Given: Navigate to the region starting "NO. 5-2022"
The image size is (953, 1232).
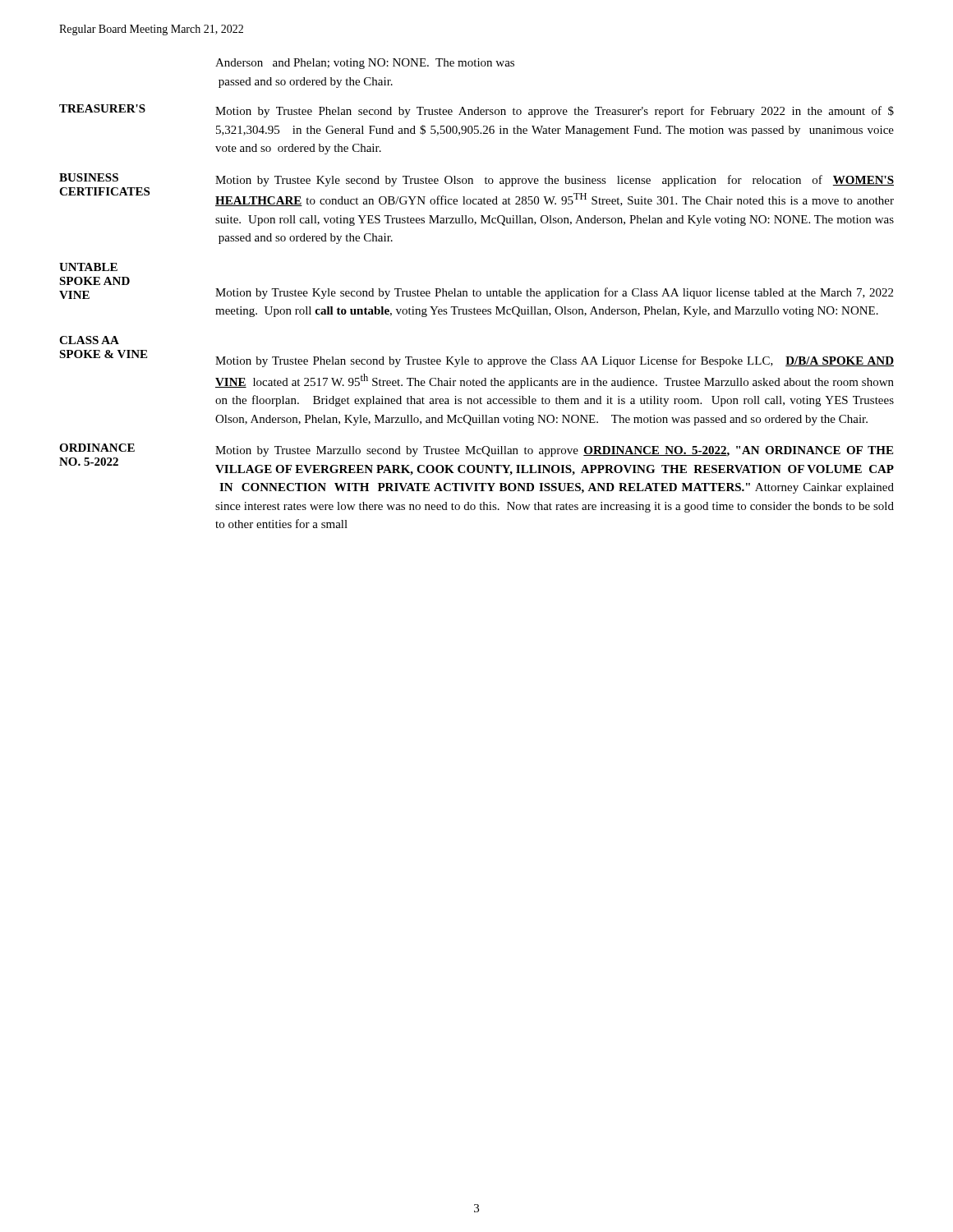Looking at the screenshot, I should 89,462.
